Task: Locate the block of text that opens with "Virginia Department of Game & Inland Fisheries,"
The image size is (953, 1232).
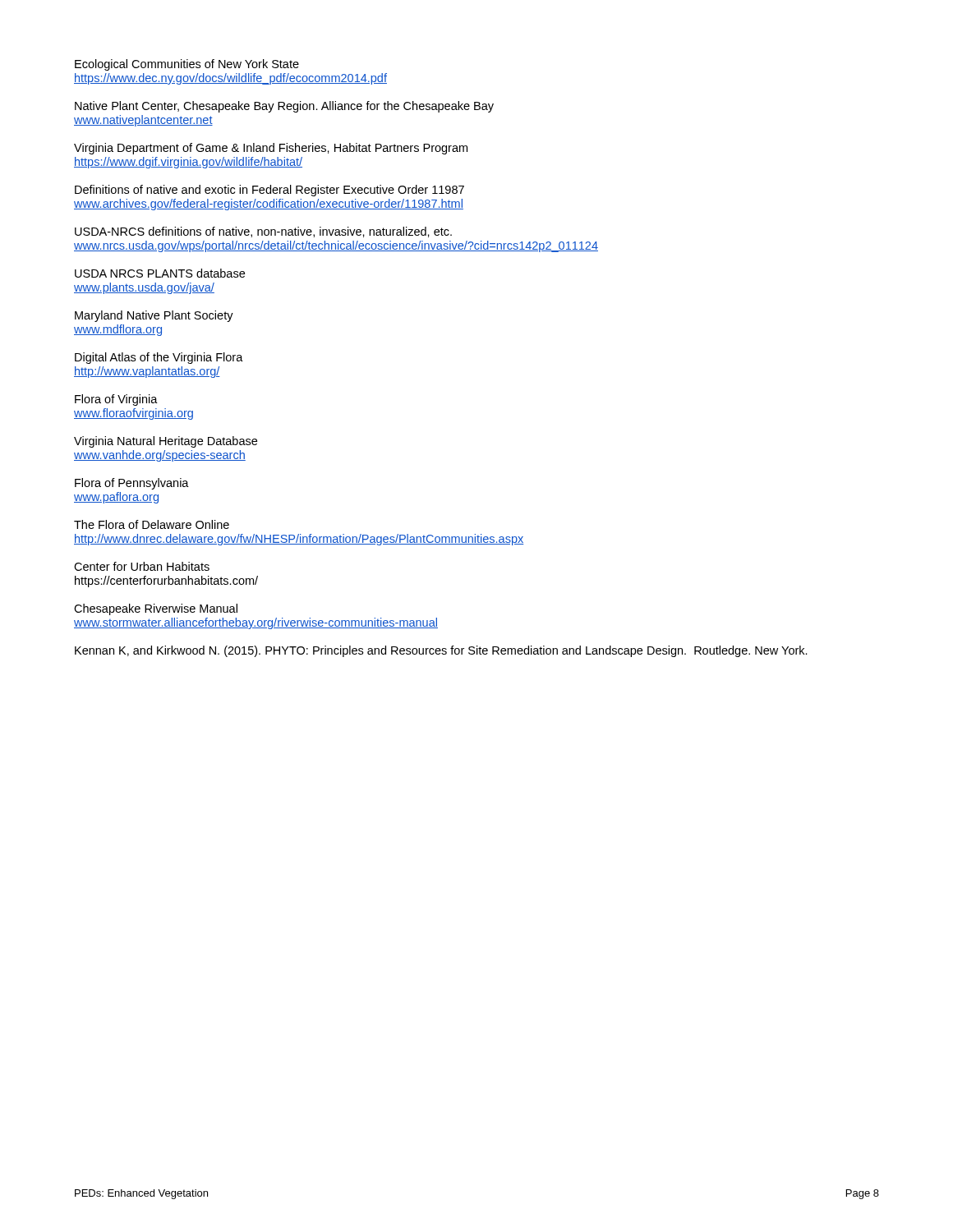Action: pos(476,155)
